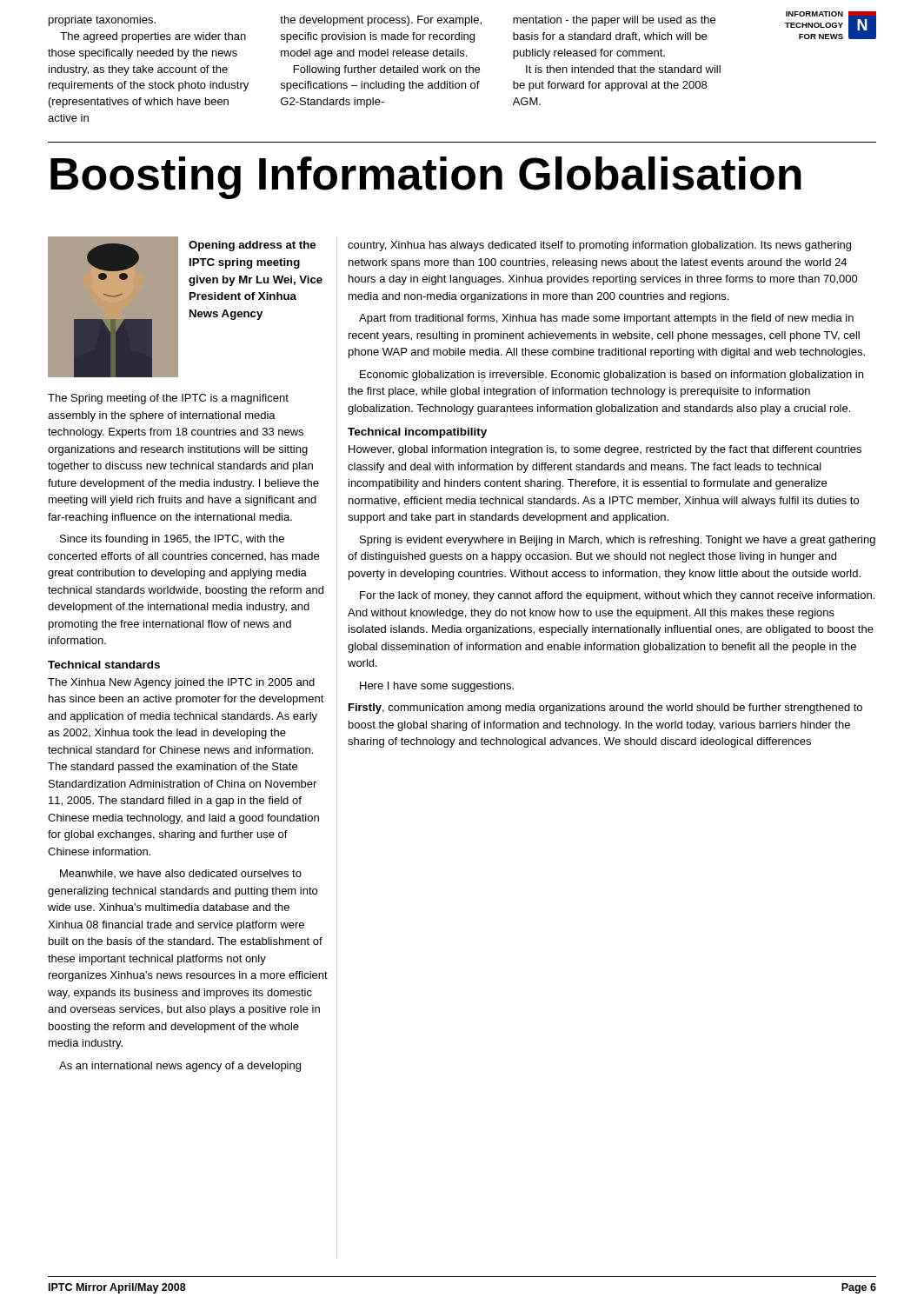Screen dimensions: 1304x924
Task: Click where it says "Technical standards"
Action: coord(104,664)
